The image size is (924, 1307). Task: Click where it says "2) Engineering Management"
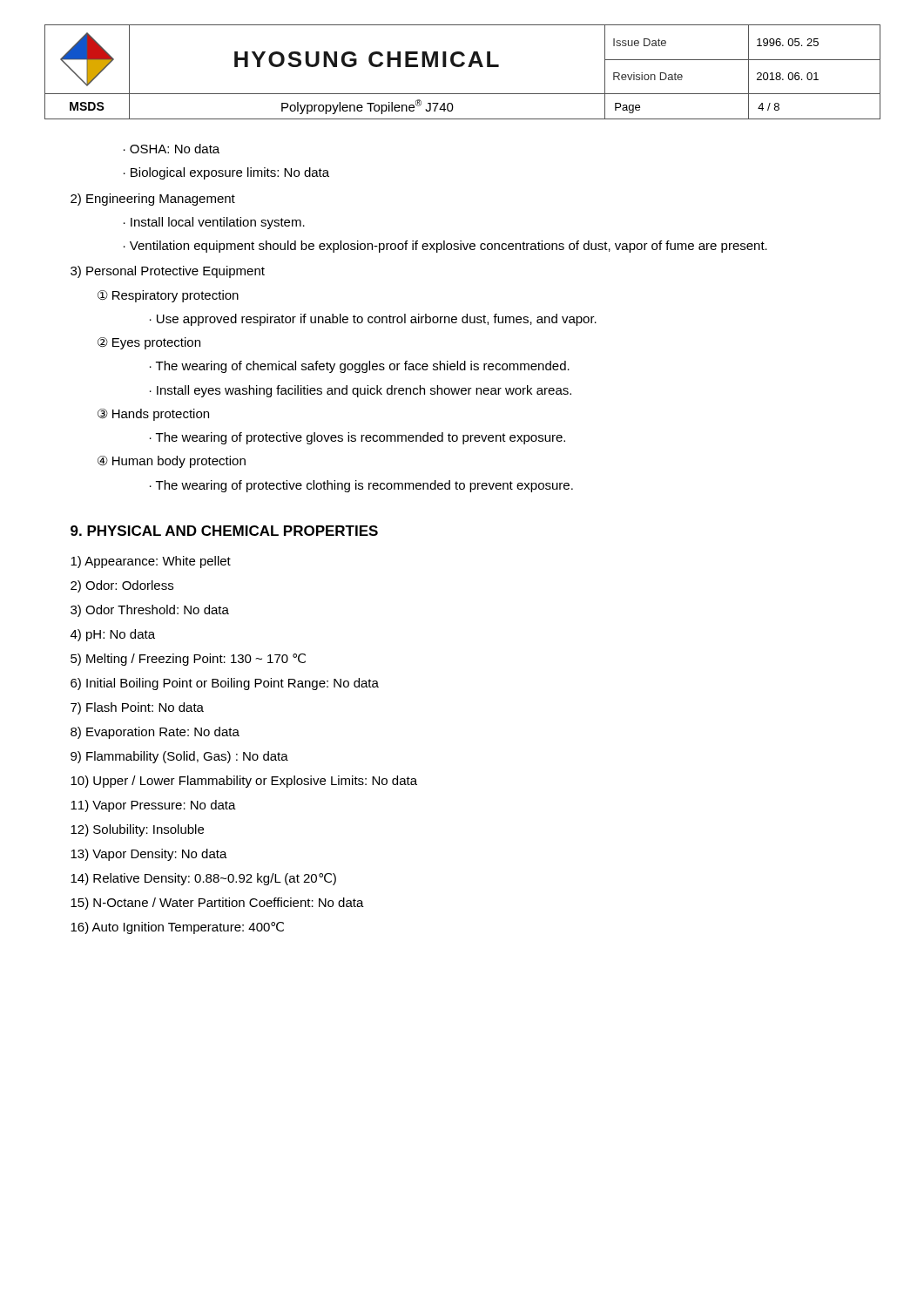coord(153,198)
